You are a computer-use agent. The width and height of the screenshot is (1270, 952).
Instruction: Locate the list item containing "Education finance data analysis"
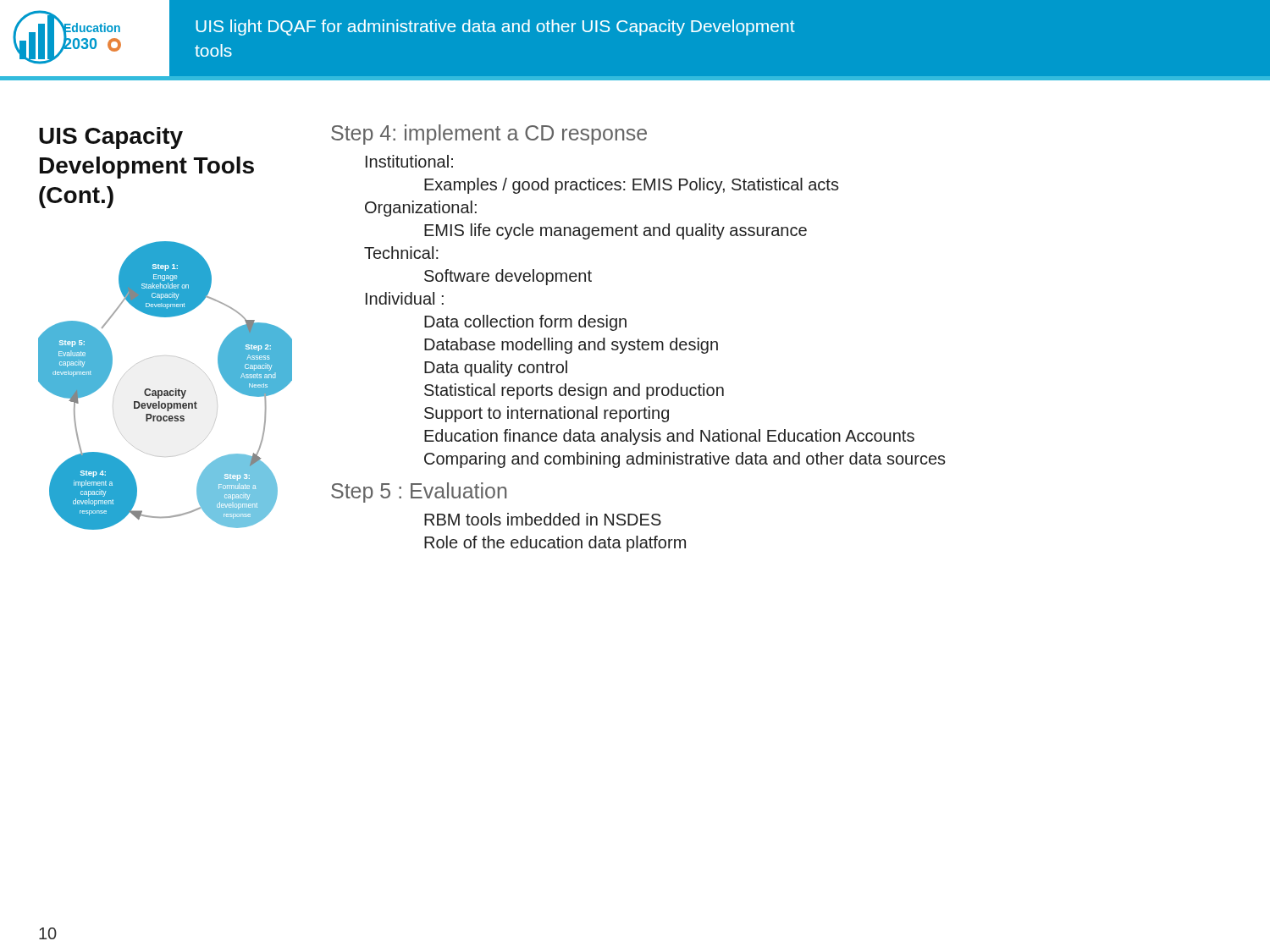(x=669, y=436)
